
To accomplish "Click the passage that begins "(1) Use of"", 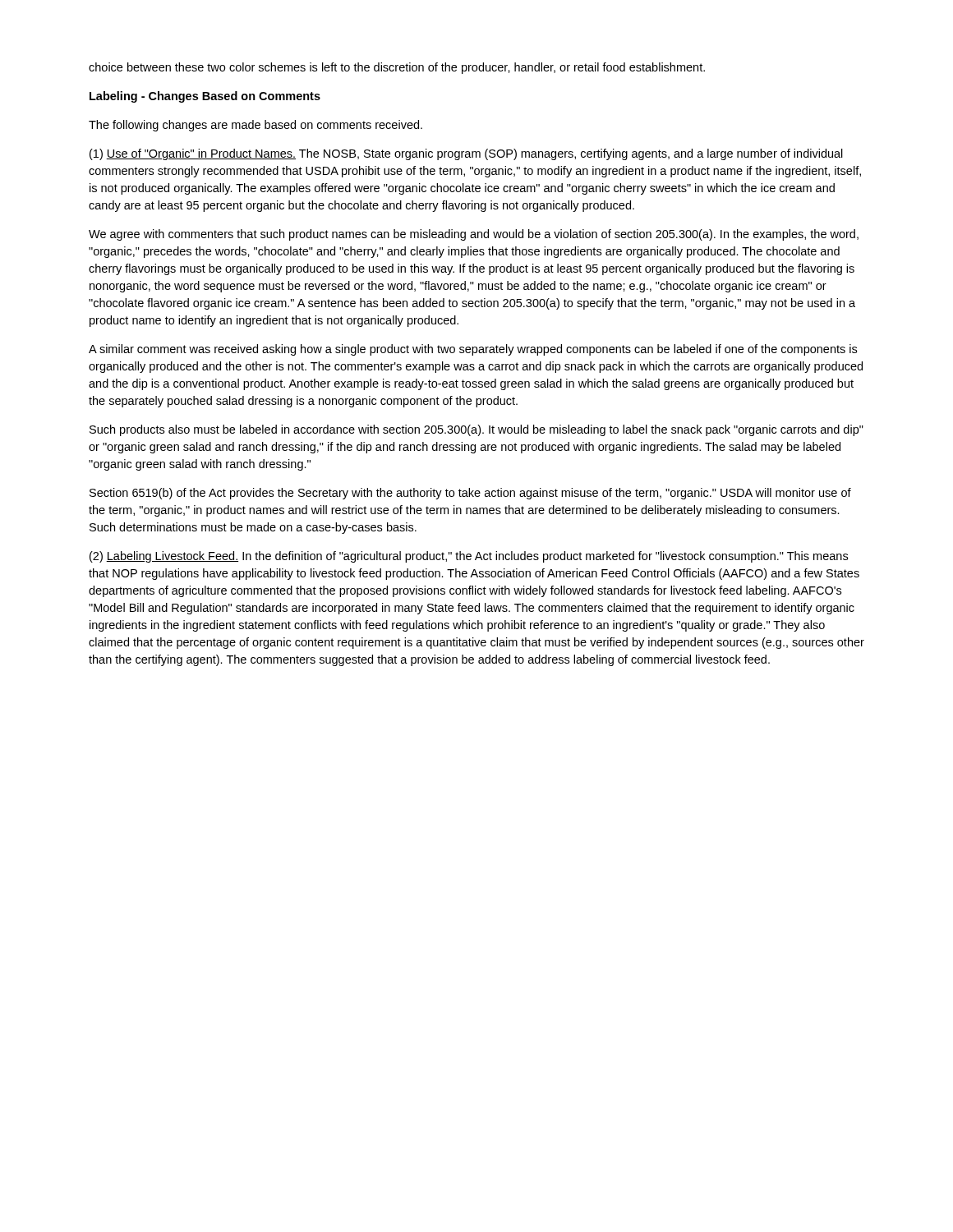I will pyautogui.click(x=475, y=180).
